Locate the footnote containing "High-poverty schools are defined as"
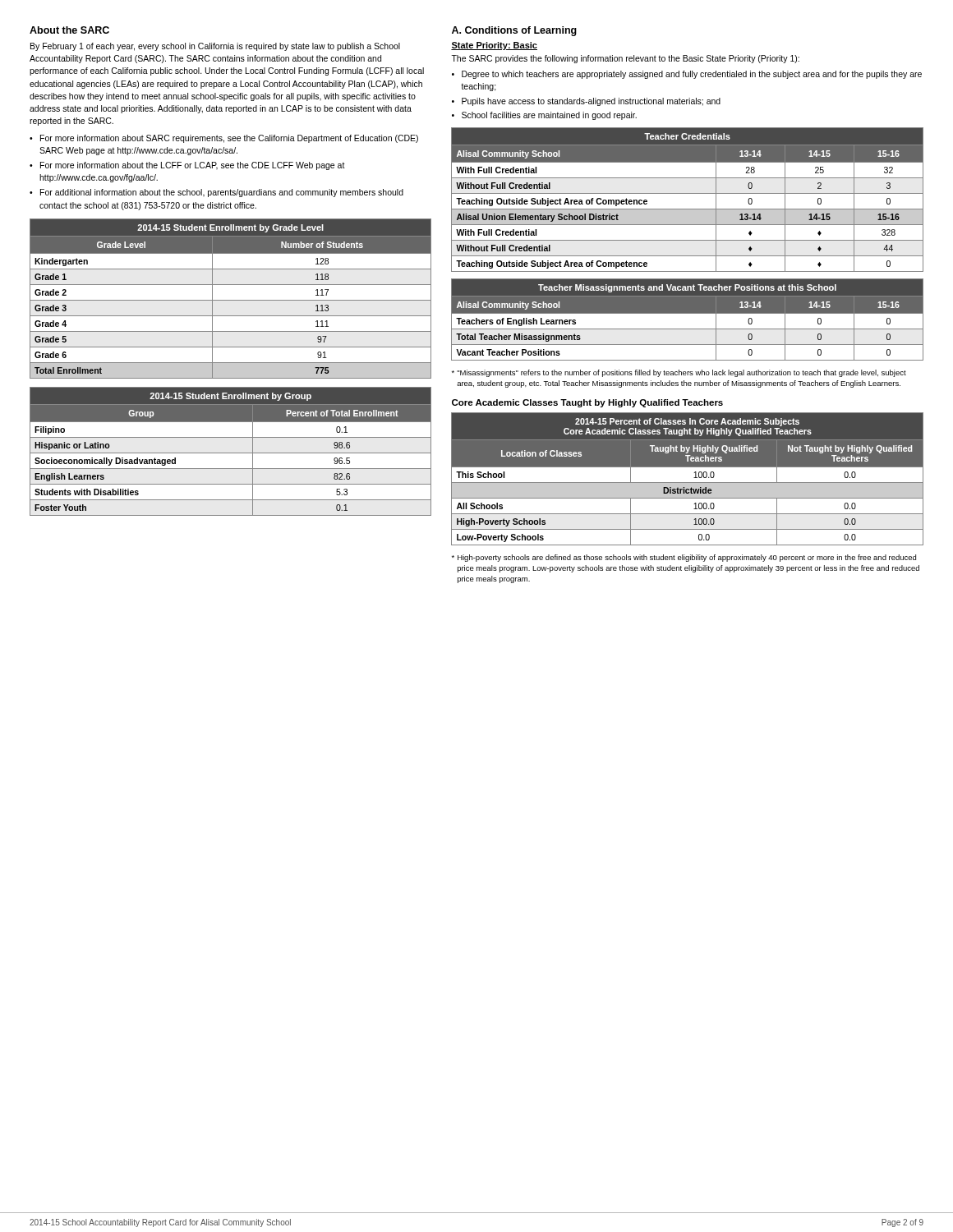This screenshot has width=953, height=1232. [687, 568]
